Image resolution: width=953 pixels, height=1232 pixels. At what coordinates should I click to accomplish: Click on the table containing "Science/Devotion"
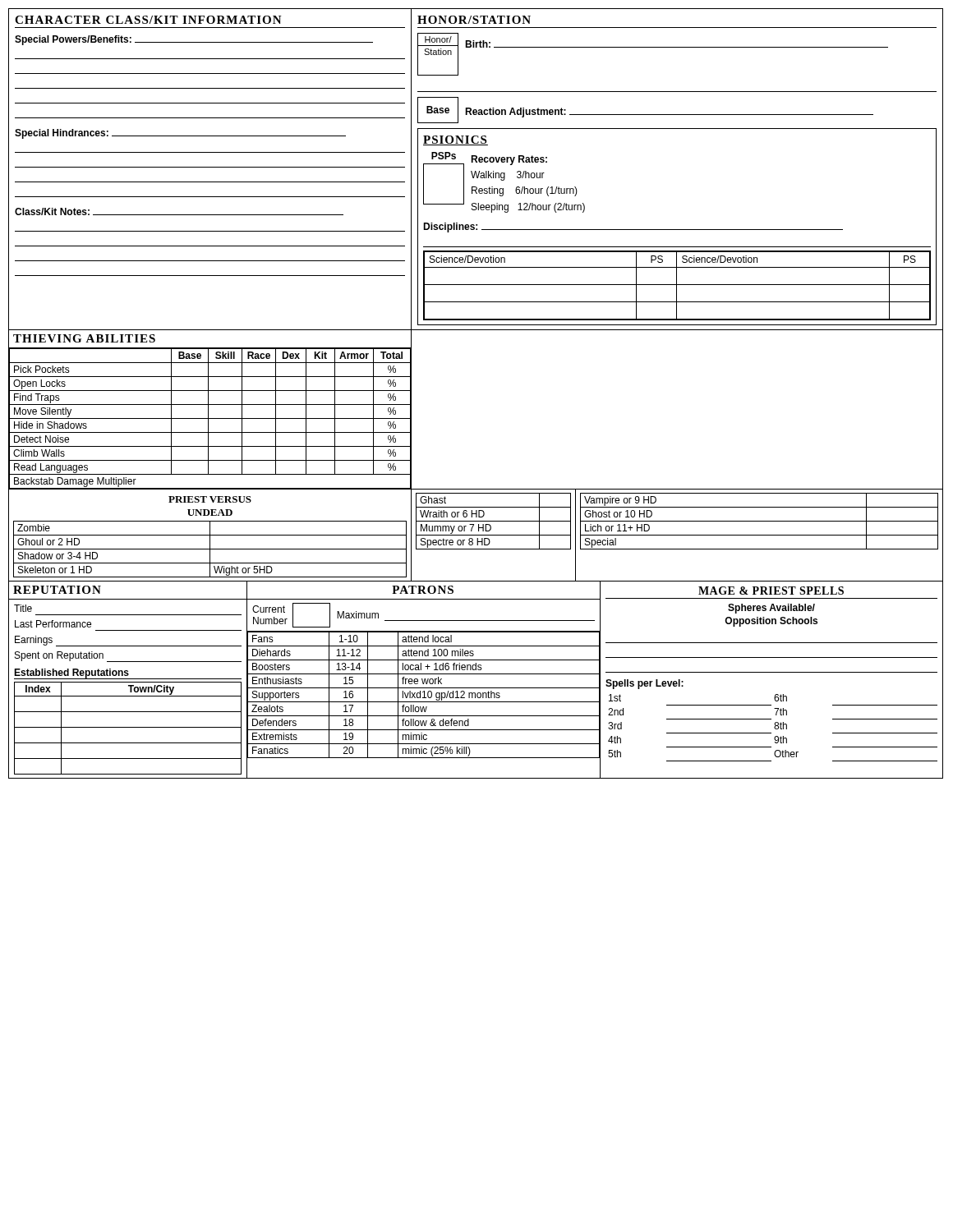677,285
